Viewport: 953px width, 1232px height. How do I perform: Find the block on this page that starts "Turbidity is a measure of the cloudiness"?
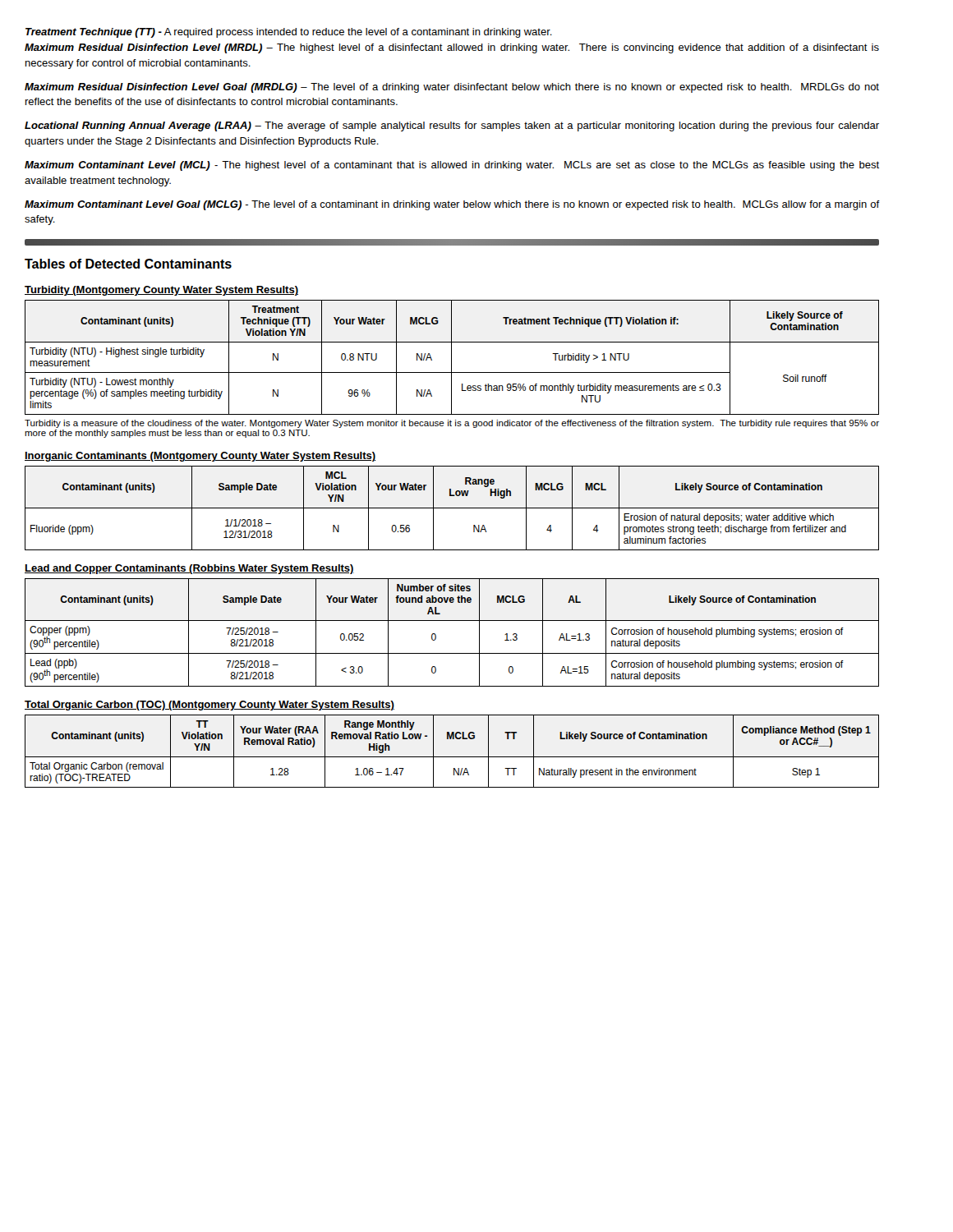click(x=452, y=428)
